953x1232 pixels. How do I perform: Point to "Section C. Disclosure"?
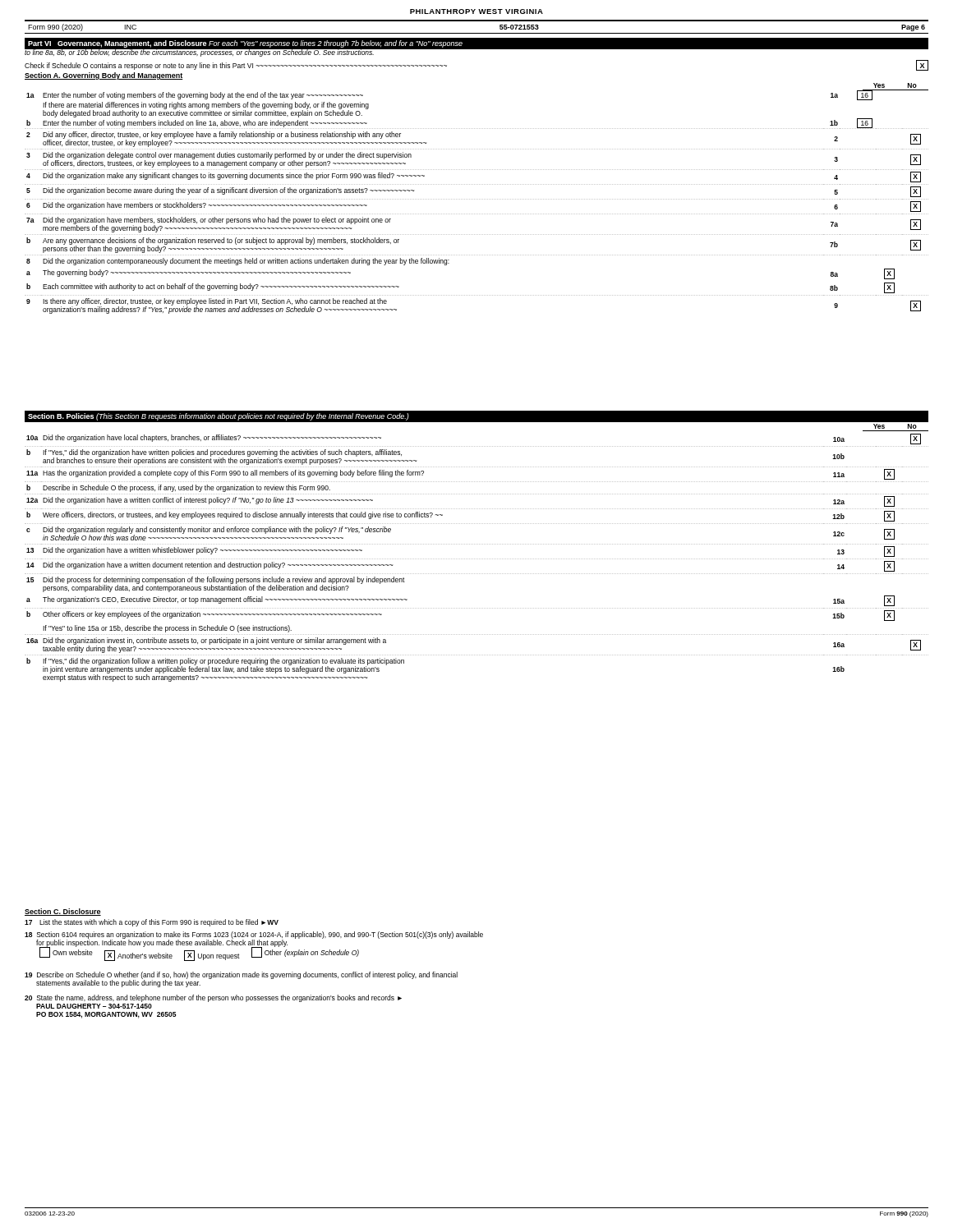point(63,912)
